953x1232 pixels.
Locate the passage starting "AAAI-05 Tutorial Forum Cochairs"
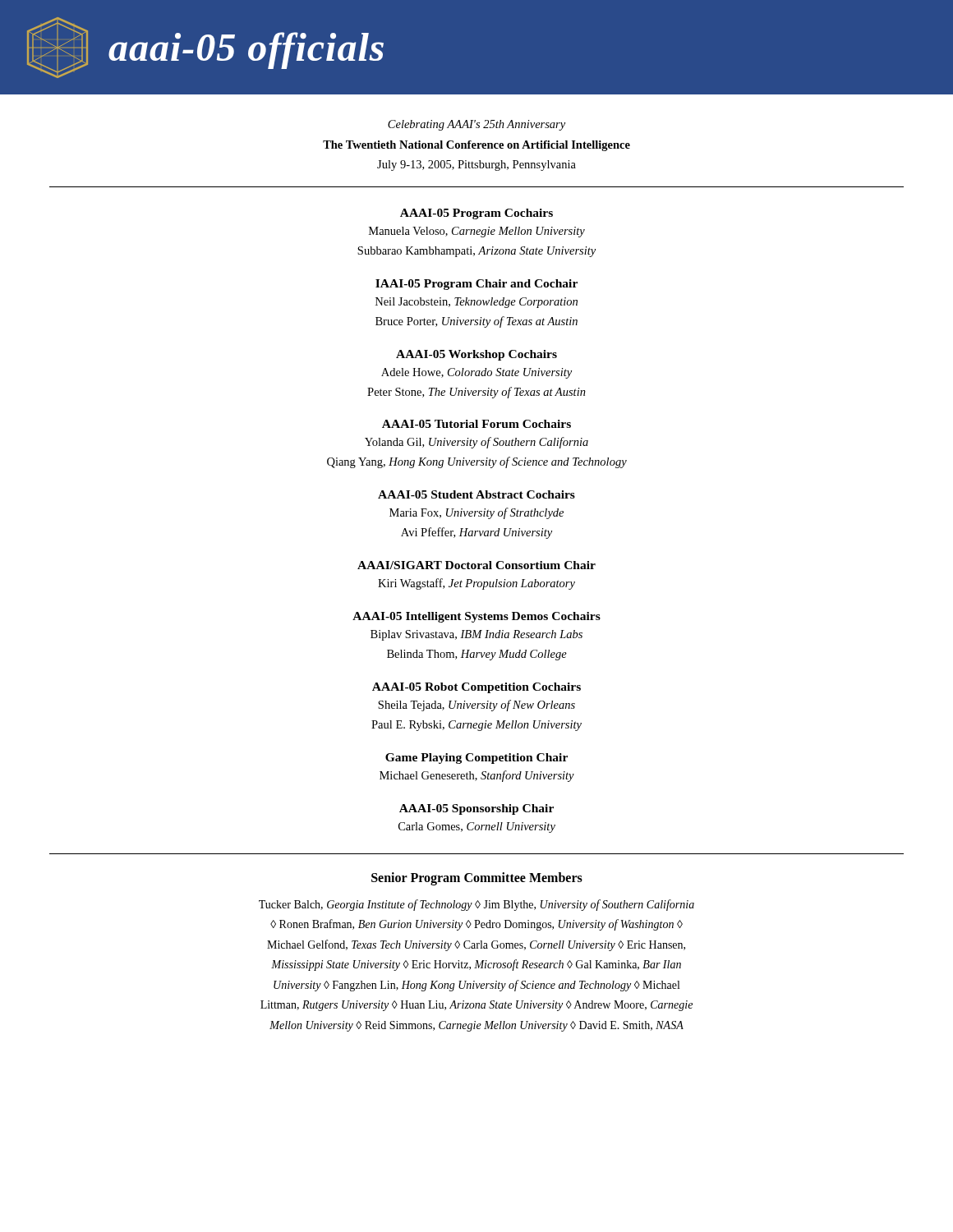[x=476, y=445]
